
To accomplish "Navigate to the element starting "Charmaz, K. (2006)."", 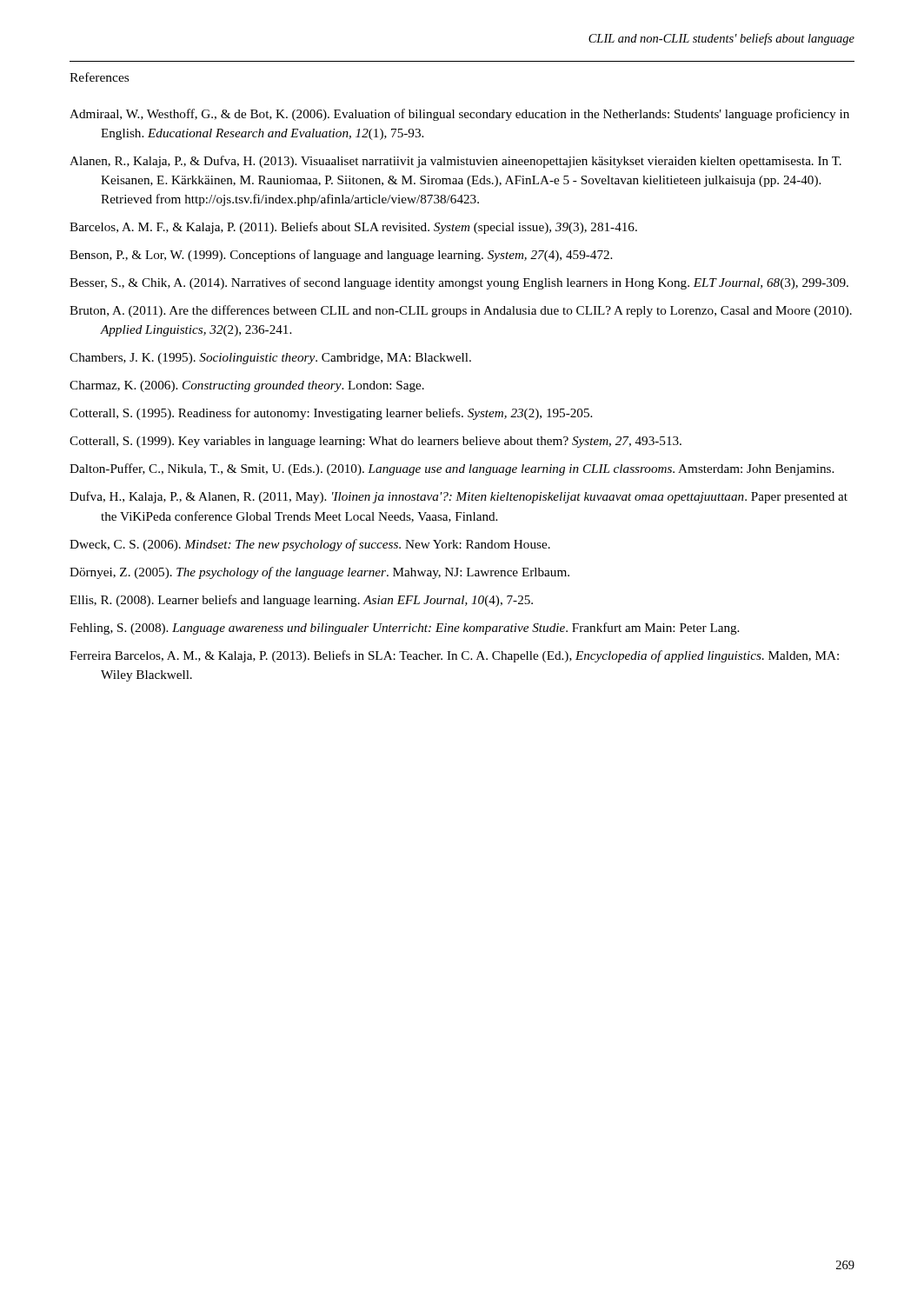I will [247, 385].
